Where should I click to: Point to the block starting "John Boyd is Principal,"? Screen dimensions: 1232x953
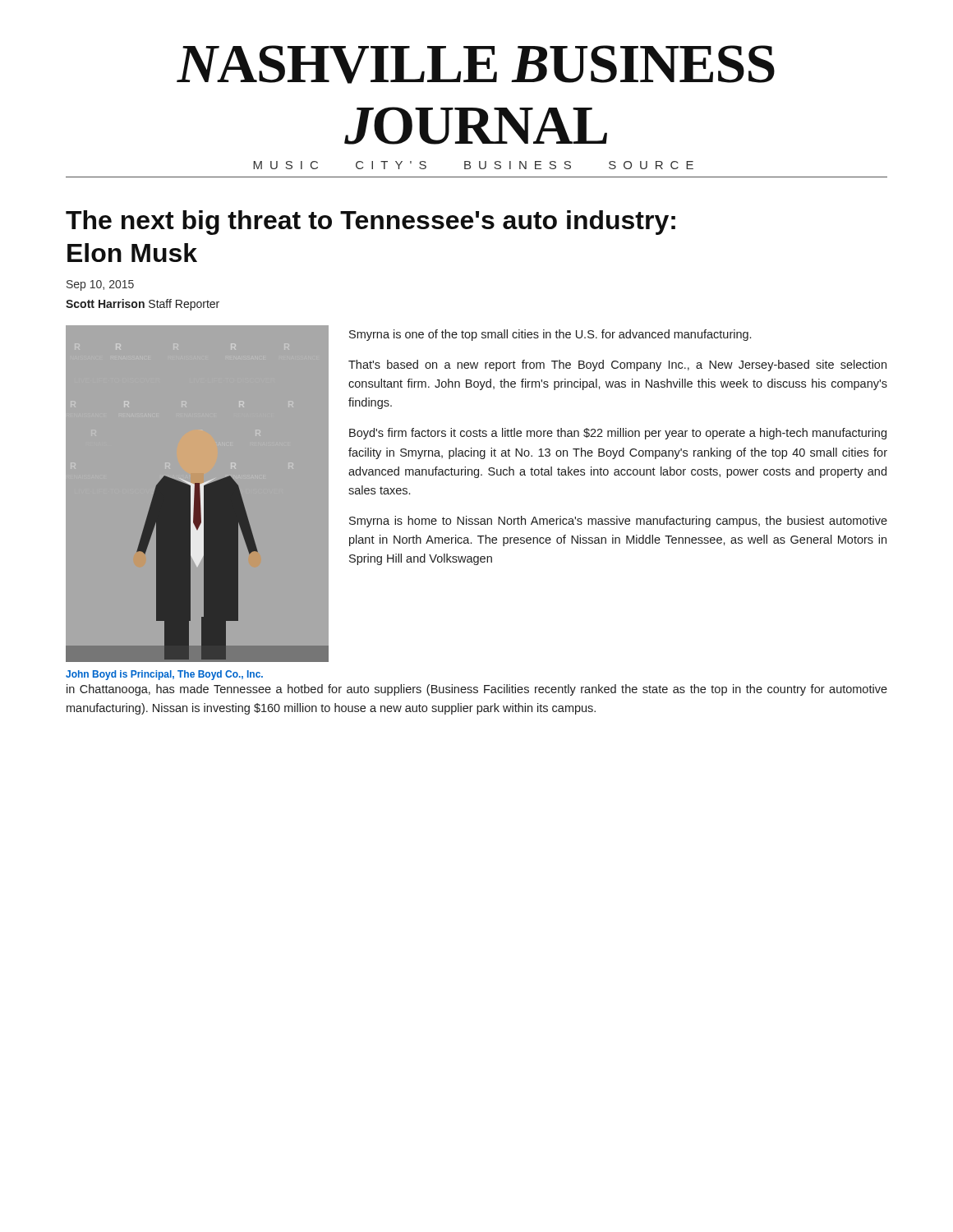click(165, 674)
